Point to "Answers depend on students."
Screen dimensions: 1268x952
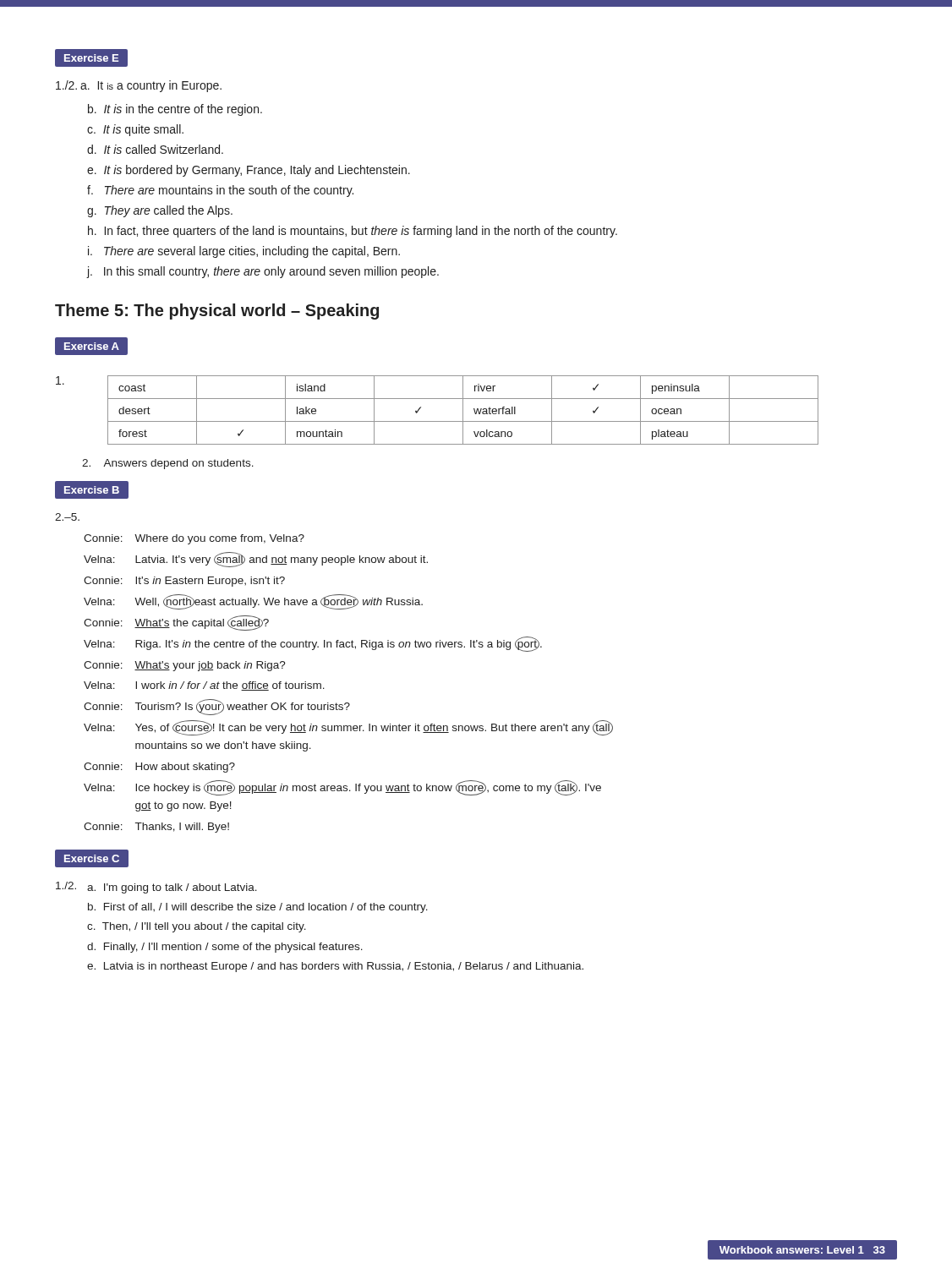pyautogui.click(x=168, y=463)
